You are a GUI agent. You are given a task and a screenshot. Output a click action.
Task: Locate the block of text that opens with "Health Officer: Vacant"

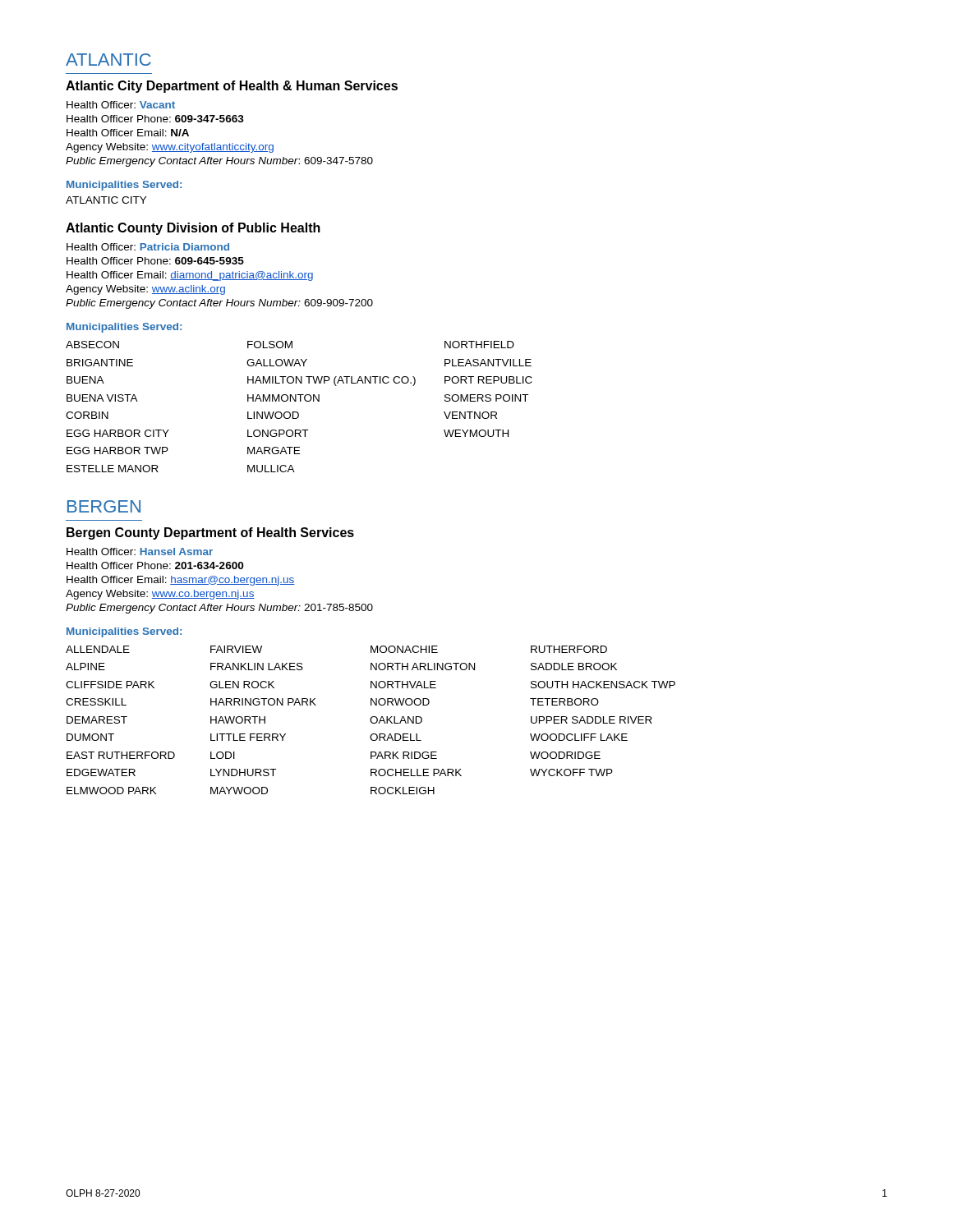121,105
